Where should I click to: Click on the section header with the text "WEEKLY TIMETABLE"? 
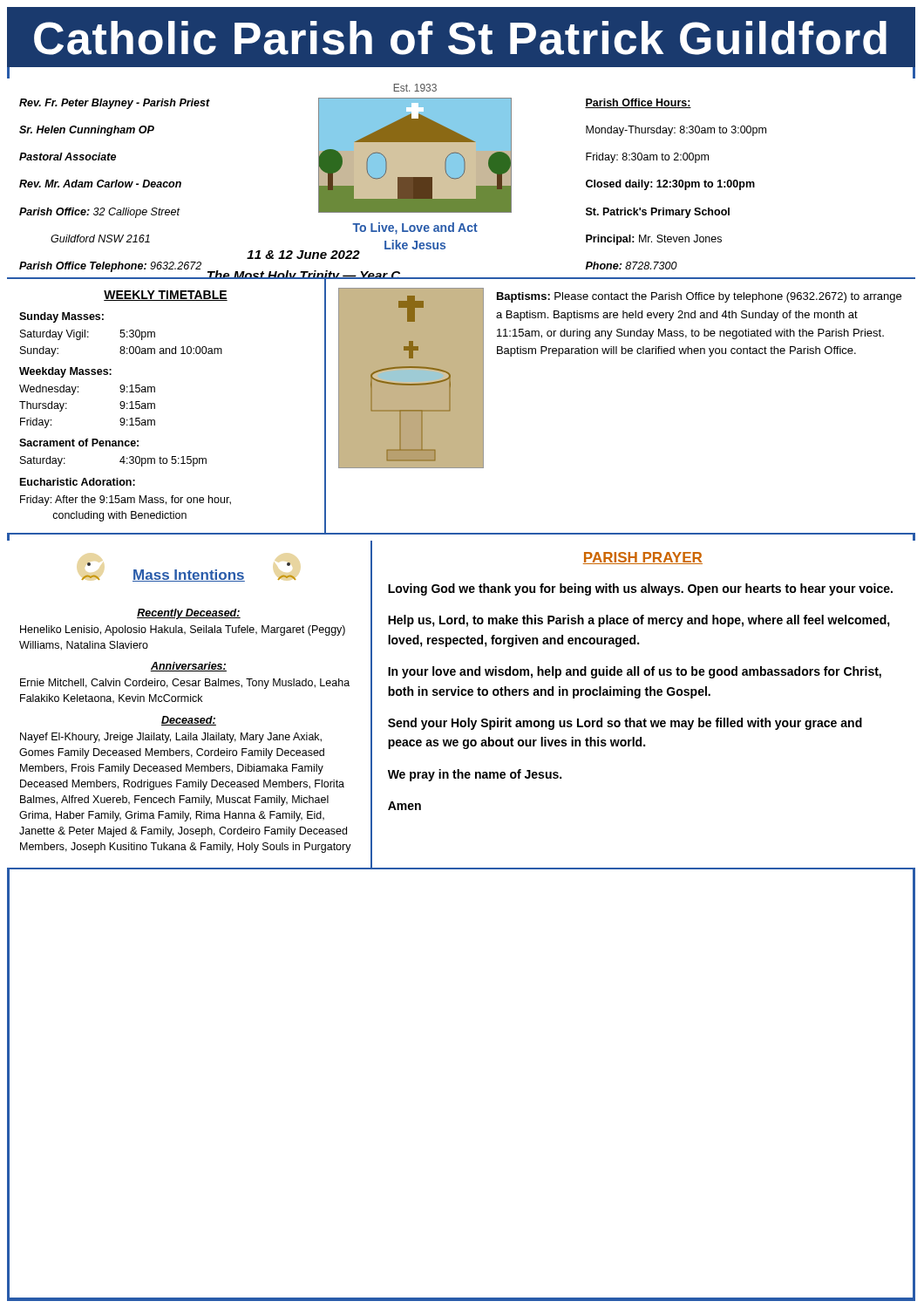[166, 295]
